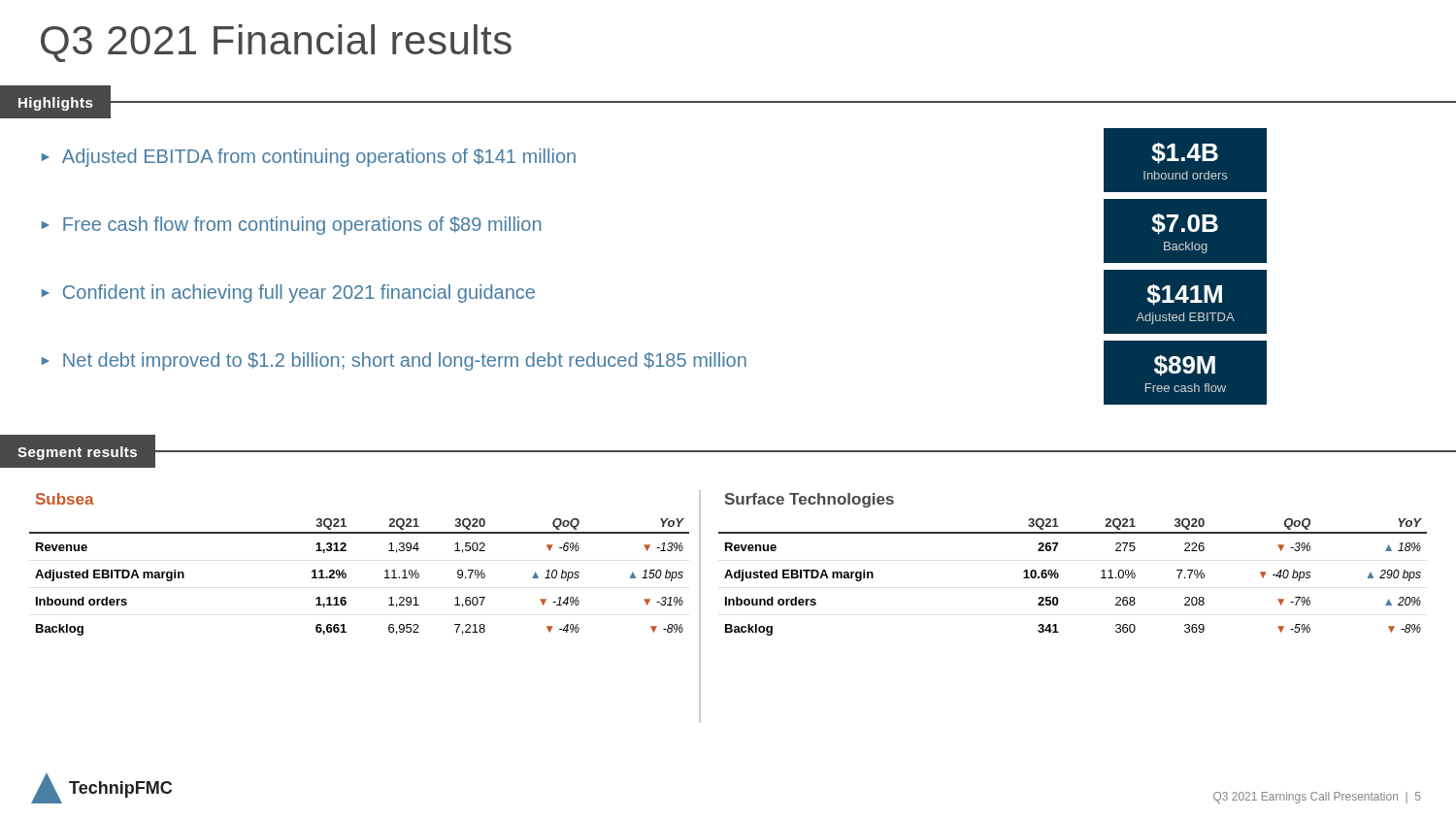Locate the logo

[x=101, y=788]
